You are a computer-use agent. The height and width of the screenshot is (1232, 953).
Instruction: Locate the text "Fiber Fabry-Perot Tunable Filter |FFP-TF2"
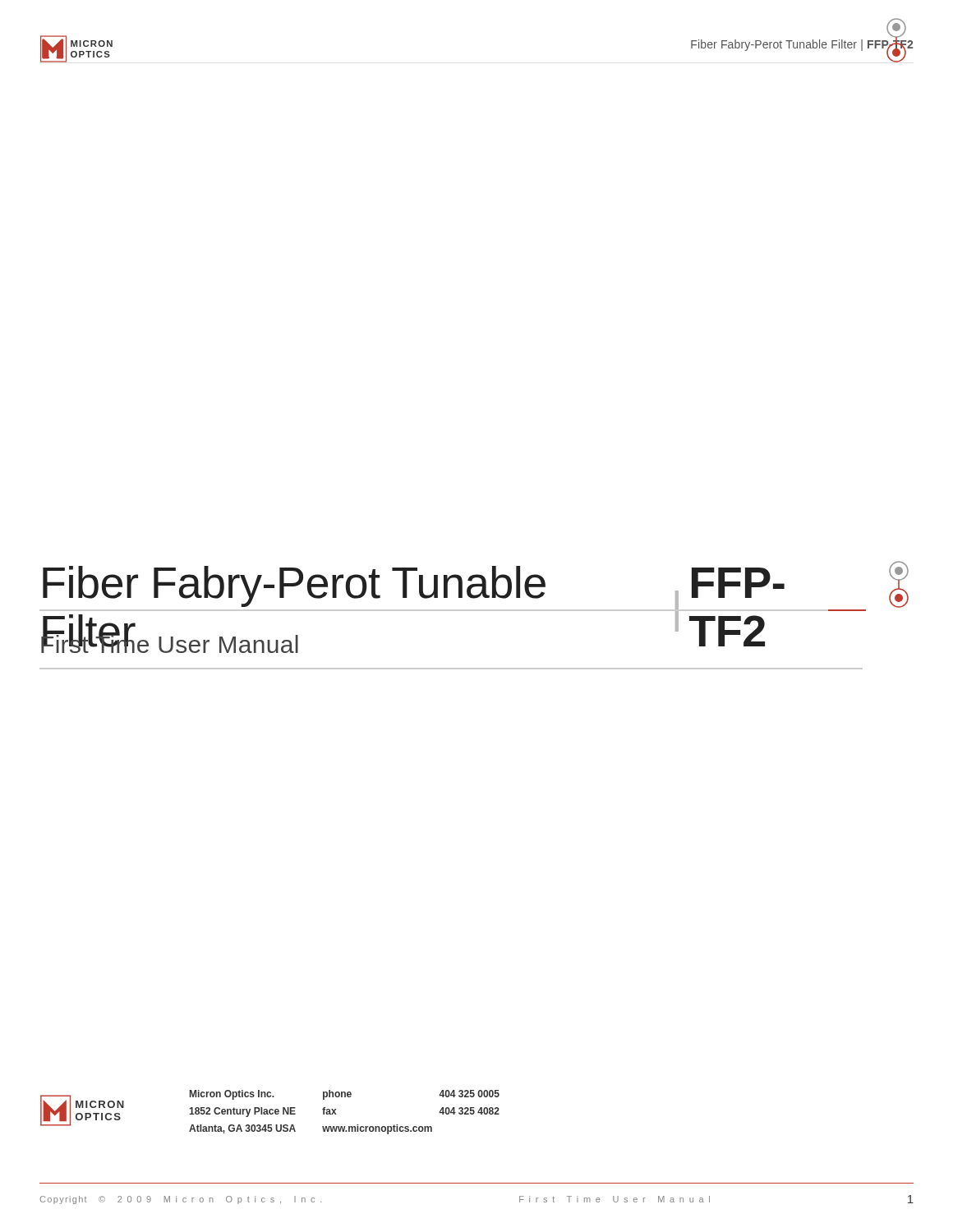coord(451,614)
